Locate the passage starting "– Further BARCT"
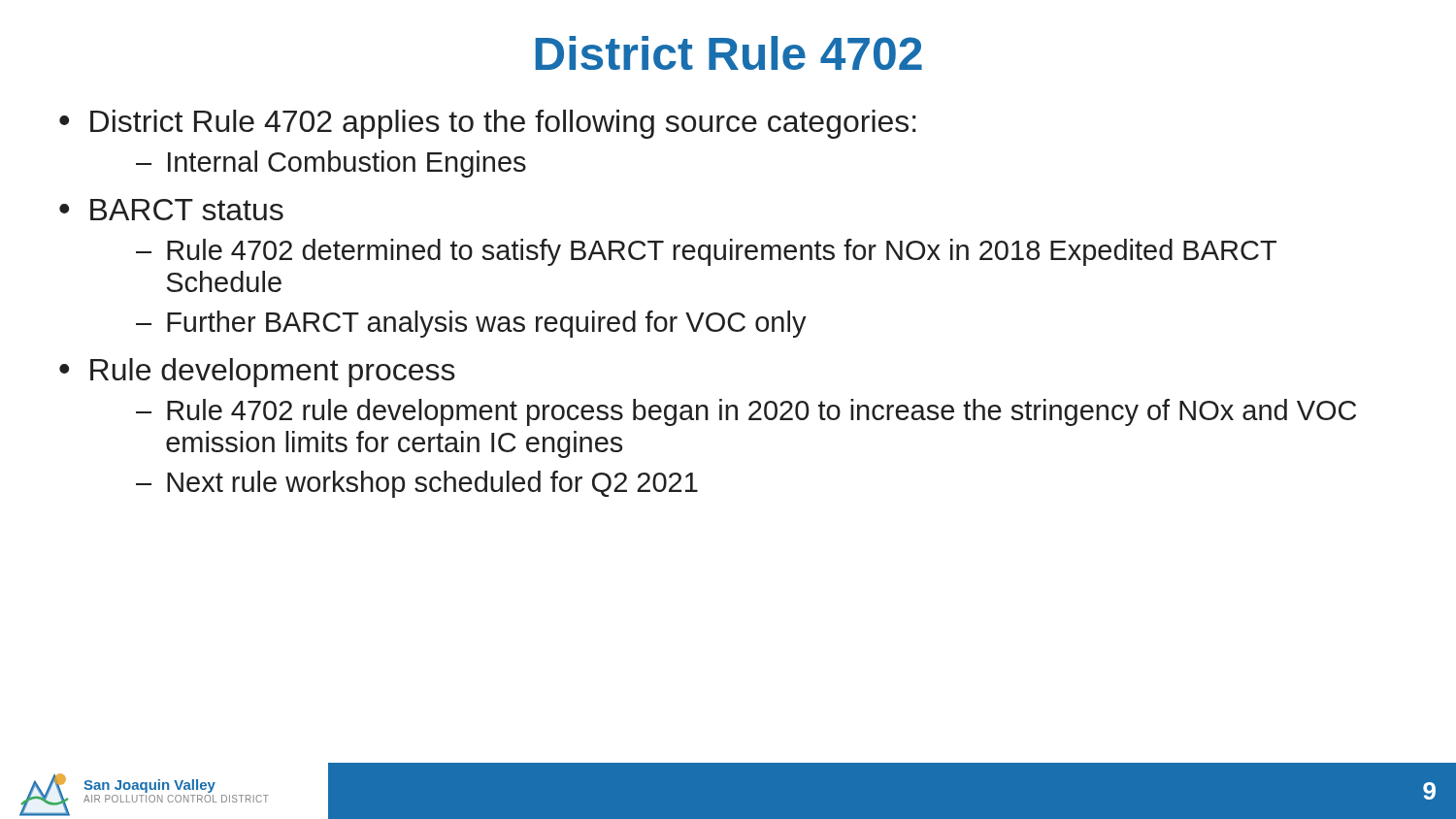1456x819 pixels. tap(767, 323)
